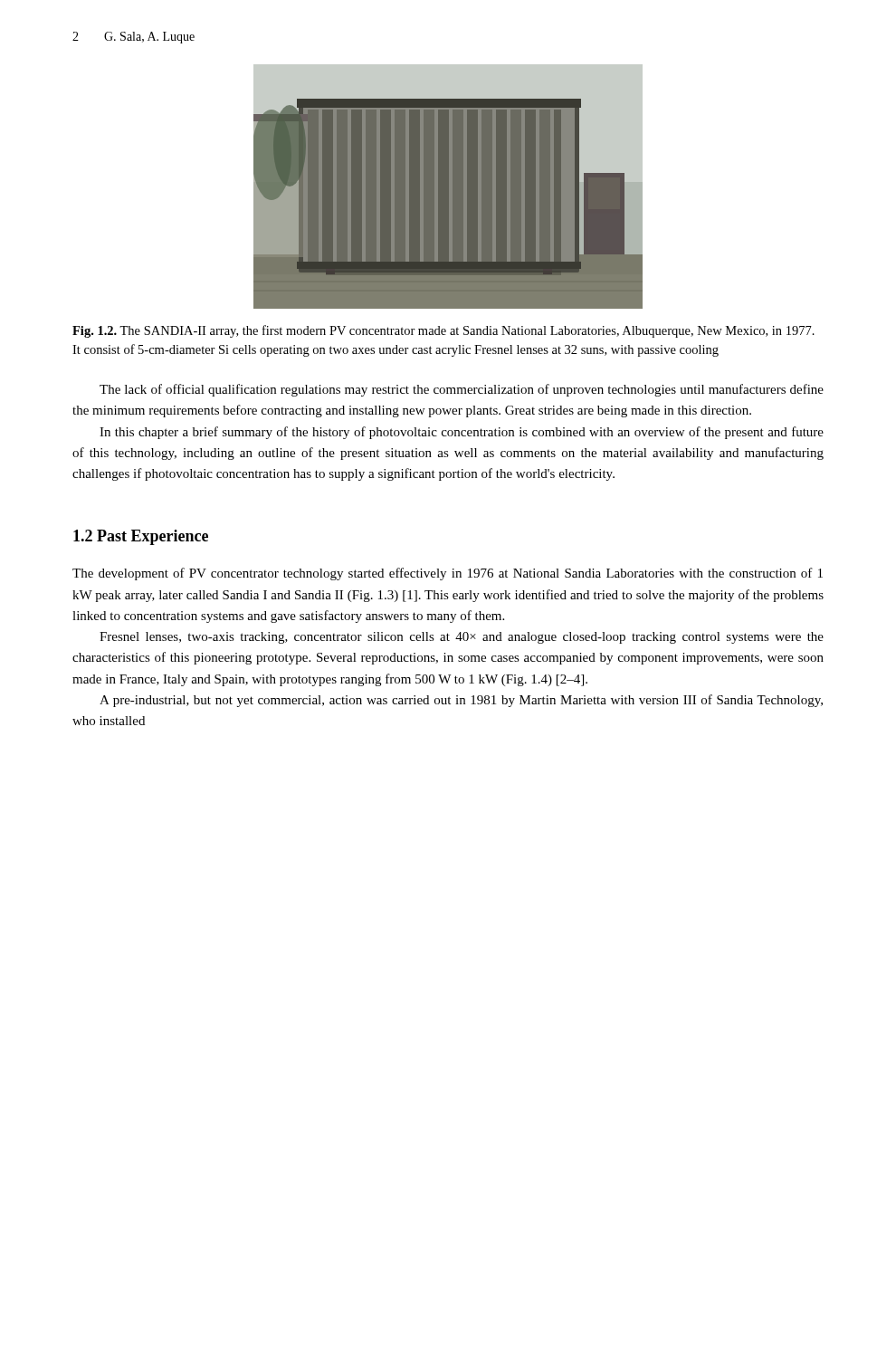Select the caption containing "Fig. 1.2. The SANDIA-II"
This screenshot has width=896, height=1358.
(444, 340)
